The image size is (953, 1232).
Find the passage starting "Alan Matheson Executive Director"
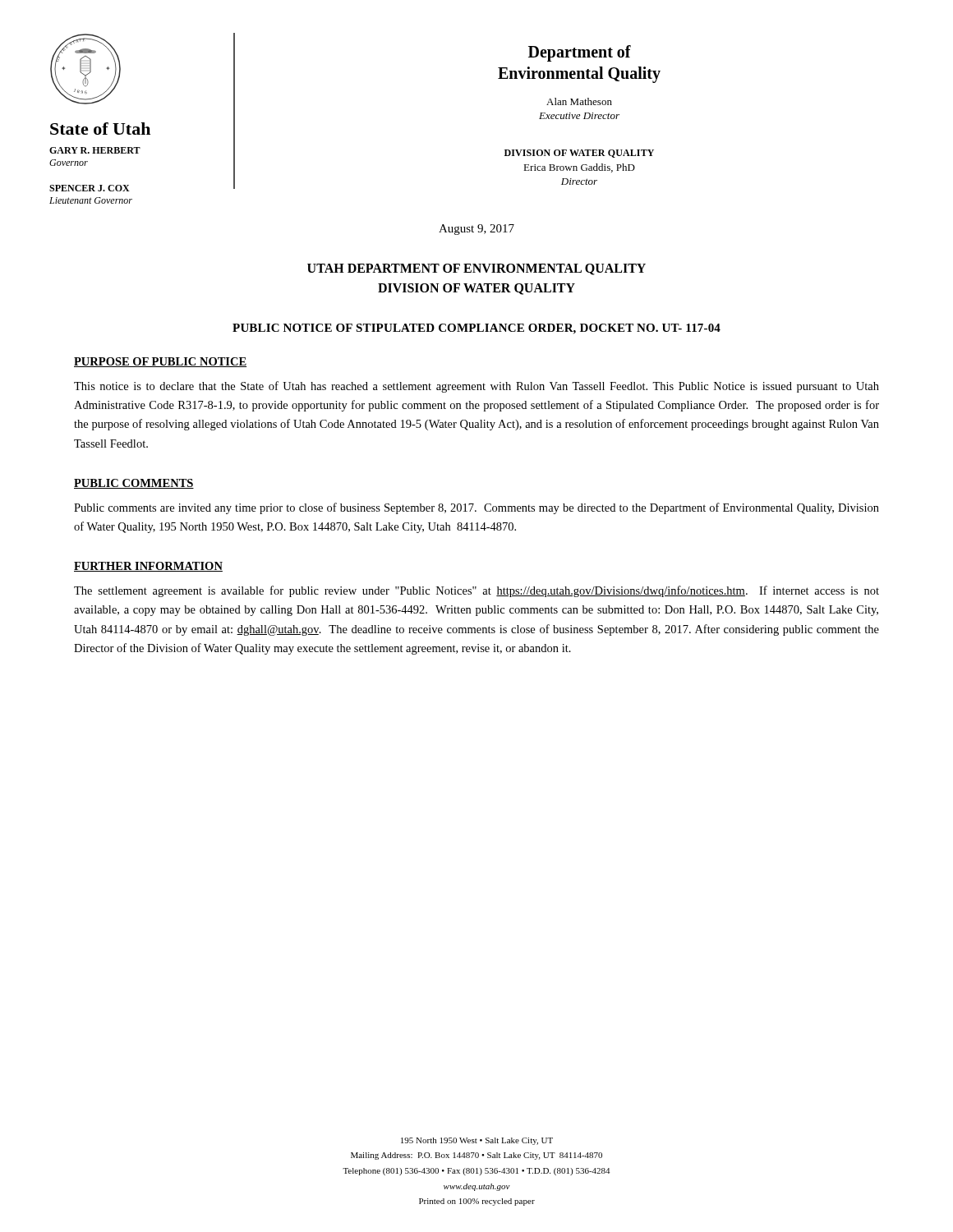tap(579, 109)
